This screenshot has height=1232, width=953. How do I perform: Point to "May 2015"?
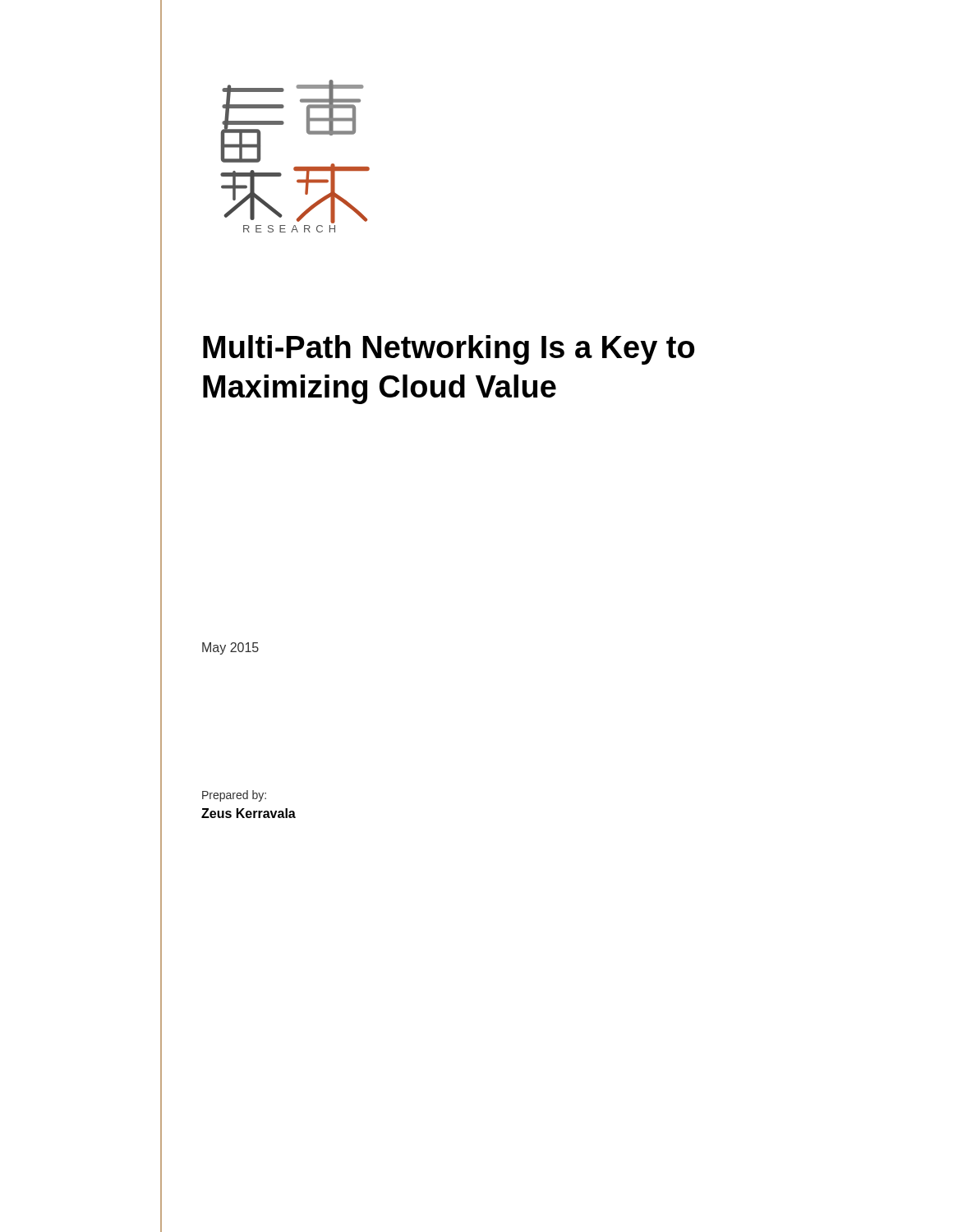(230, 648)
